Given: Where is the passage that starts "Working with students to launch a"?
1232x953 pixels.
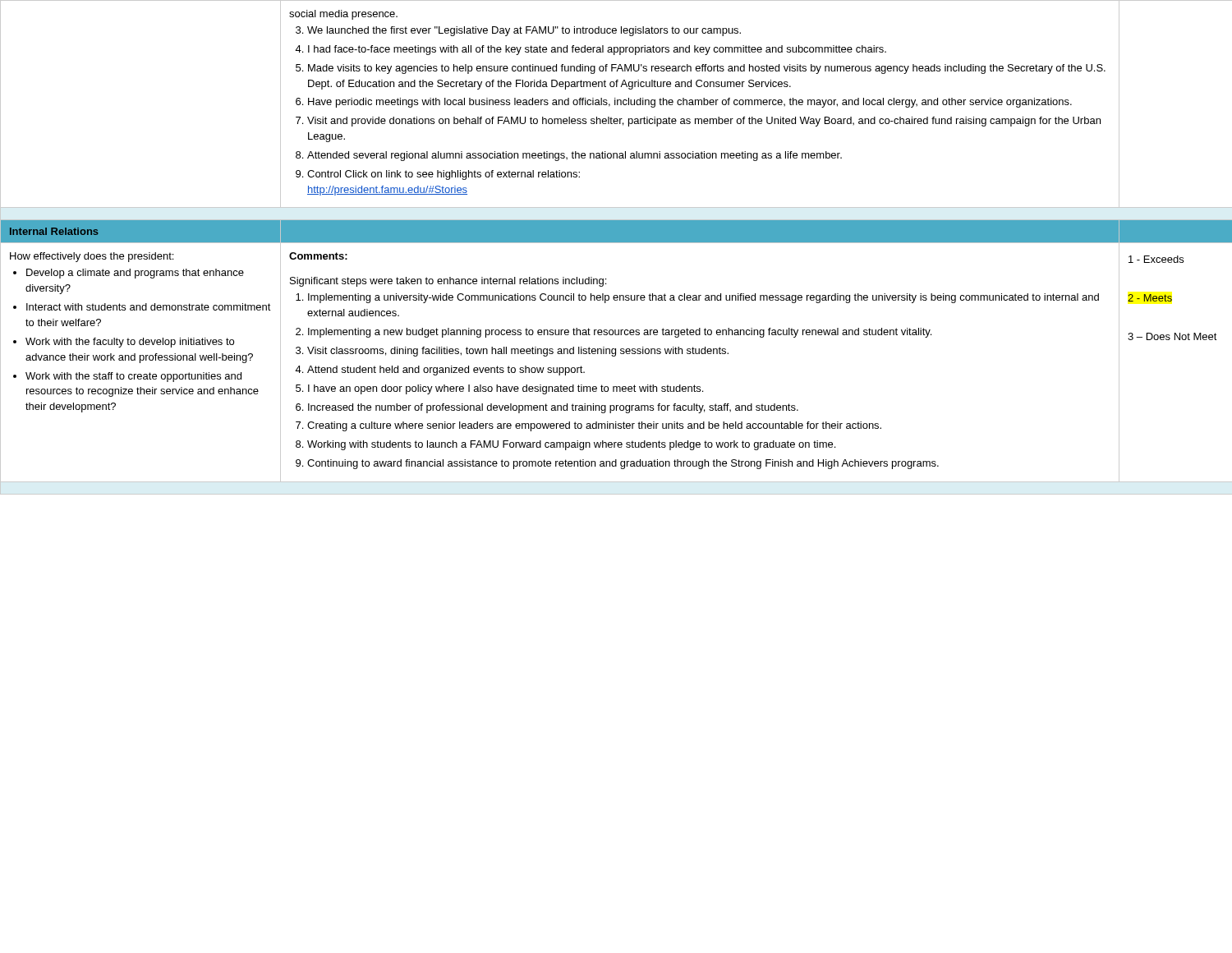Looking at the screenshot, I should coord(572,444).
